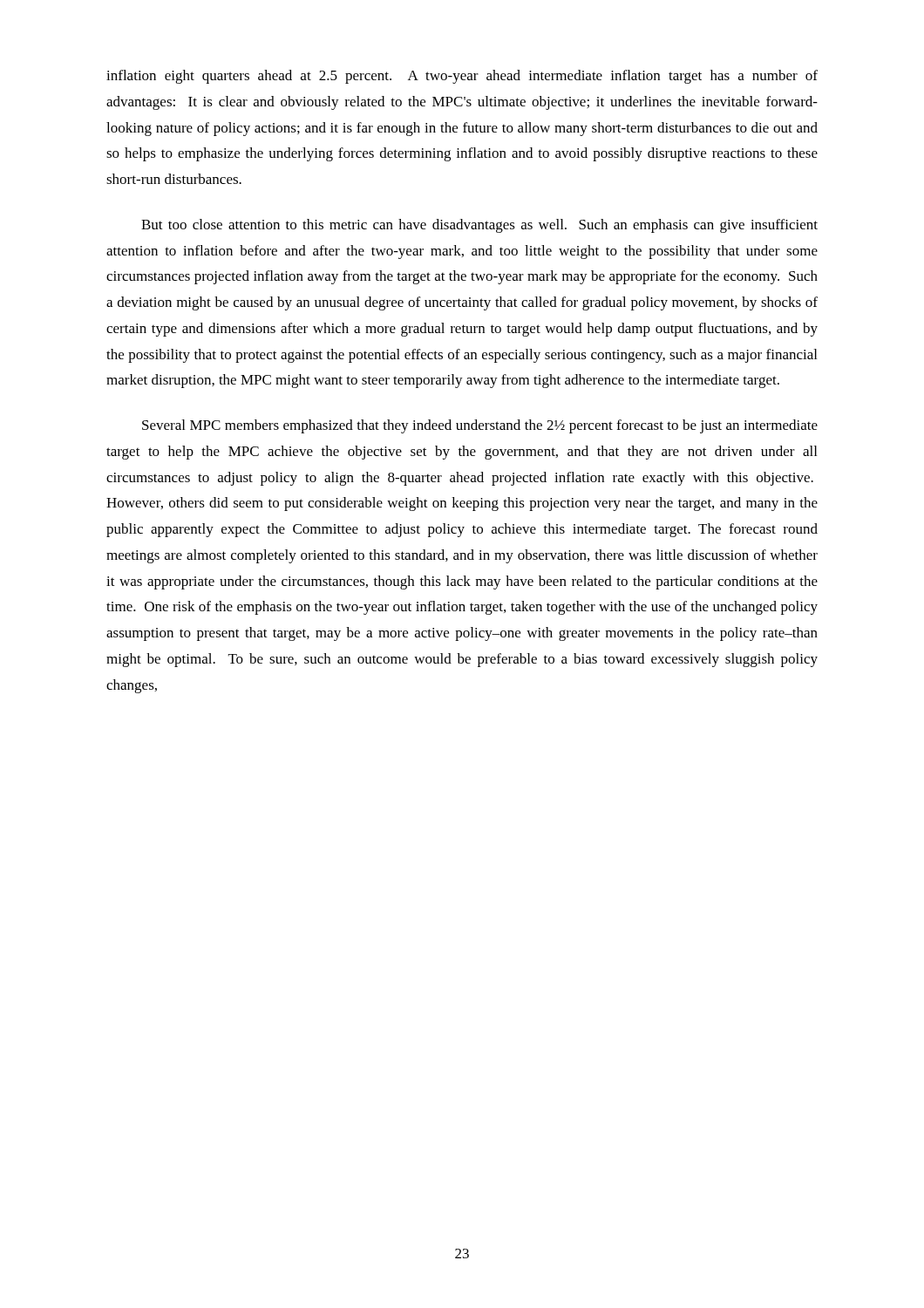
Task: Click the passage that begins "But too close"
Action: 462,302
